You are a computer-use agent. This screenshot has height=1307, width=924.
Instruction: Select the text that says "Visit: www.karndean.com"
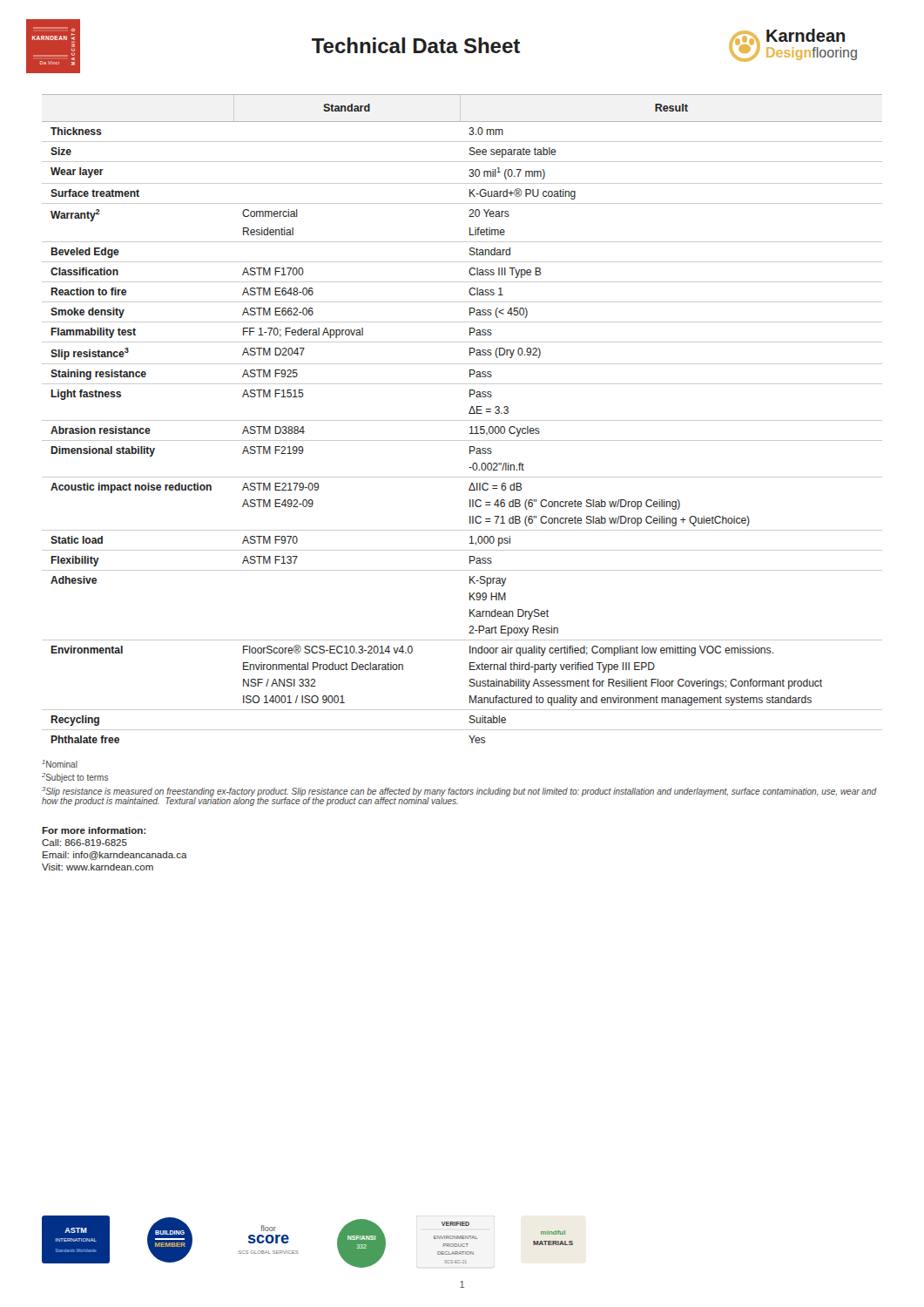(x=98, y=867)
